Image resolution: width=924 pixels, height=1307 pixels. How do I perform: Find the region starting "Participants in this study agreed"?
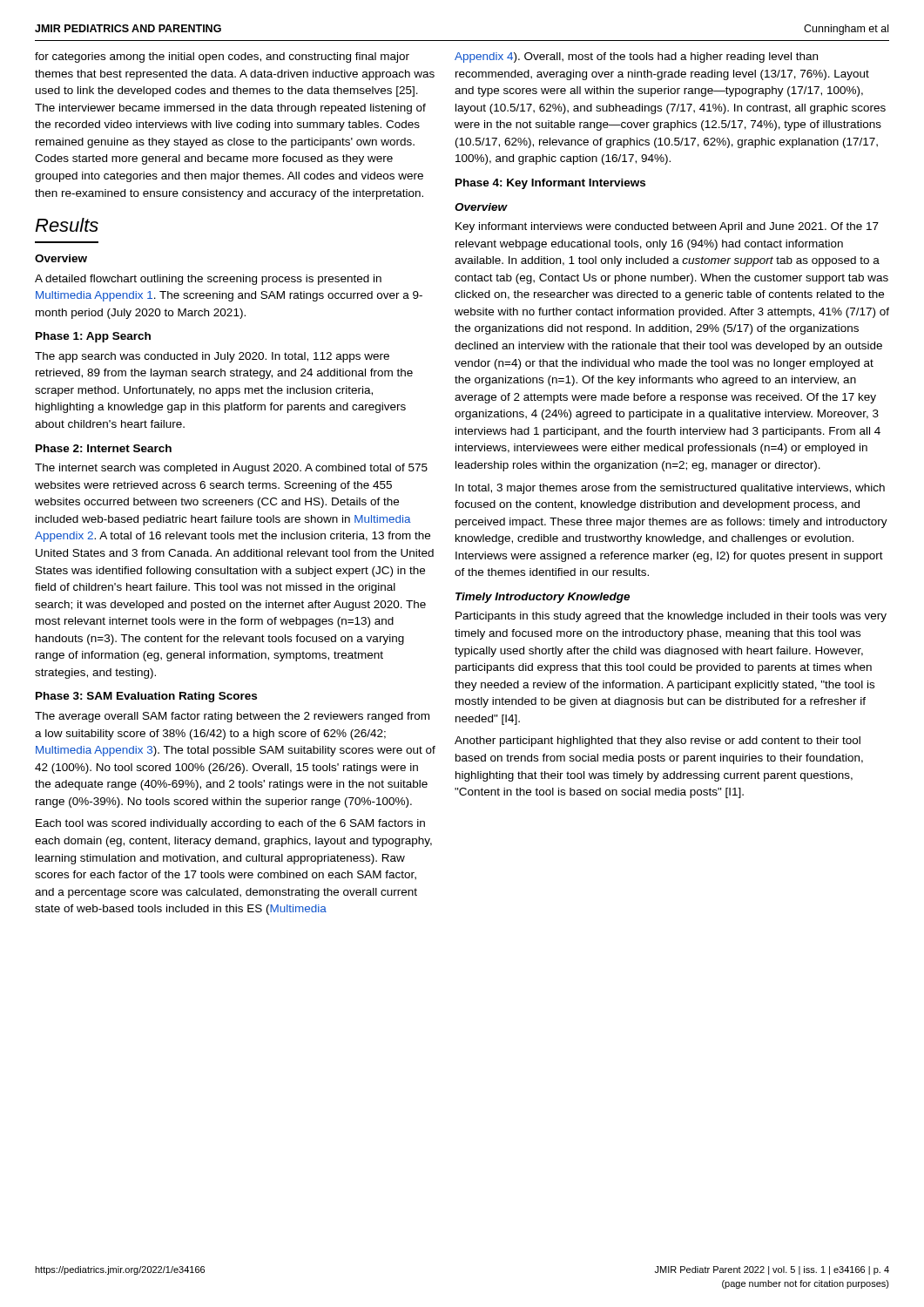click(x=672, y=667)
